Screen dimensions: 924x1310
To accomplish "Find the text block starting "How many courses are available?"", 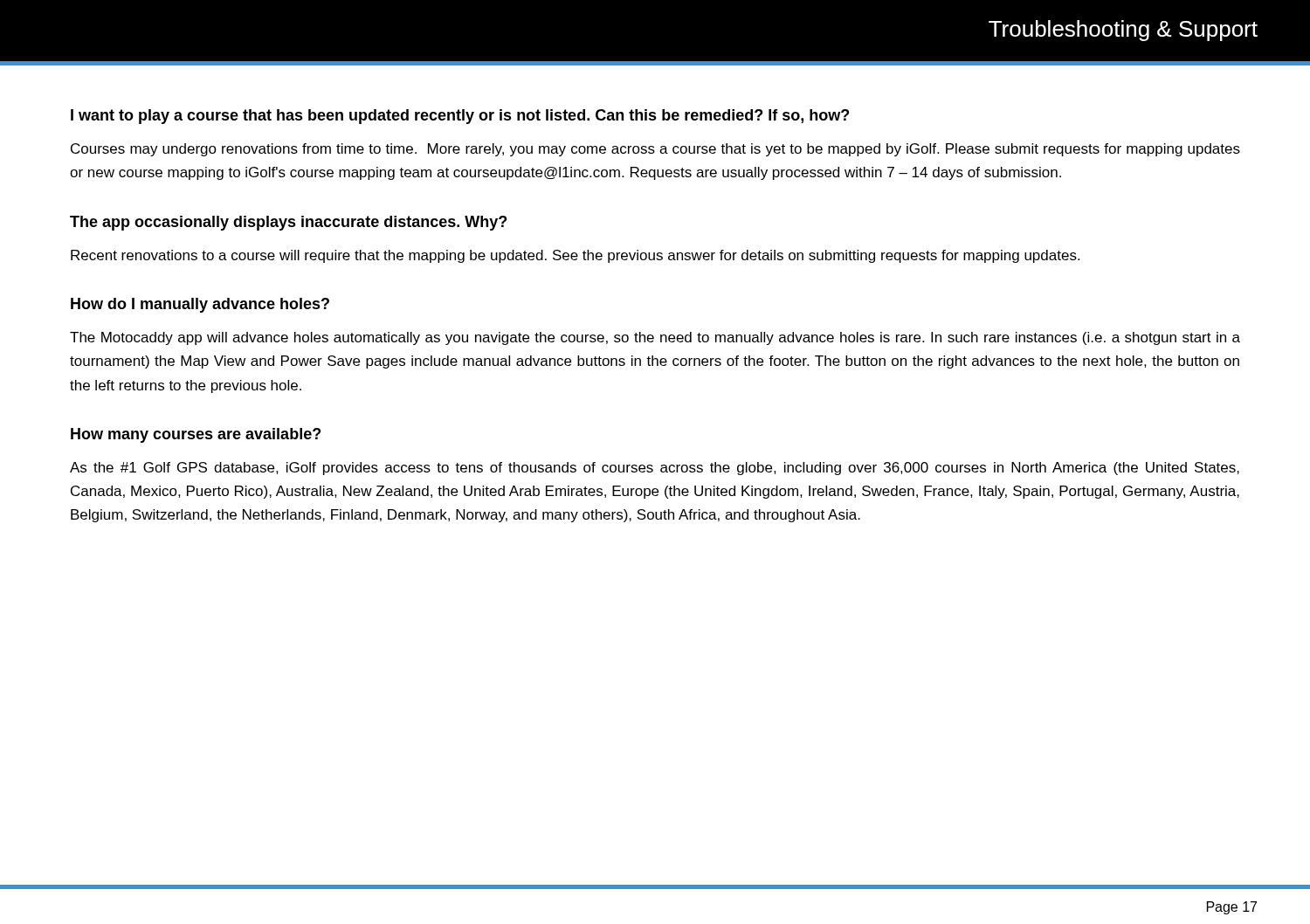I will [x=196, y=434].
